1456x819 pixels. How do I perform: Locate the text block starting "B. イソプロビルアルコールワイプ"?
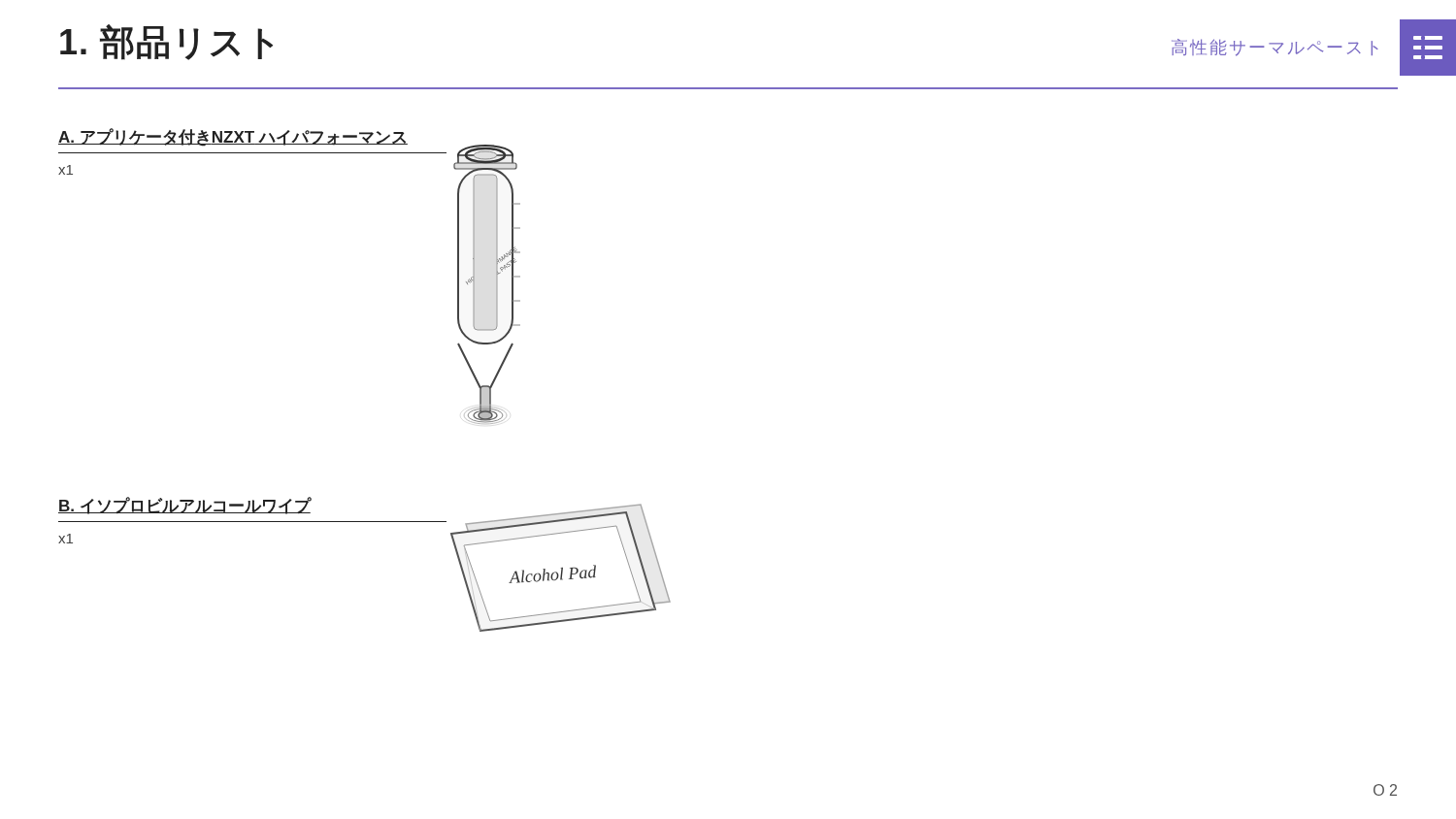coord(184,506)
